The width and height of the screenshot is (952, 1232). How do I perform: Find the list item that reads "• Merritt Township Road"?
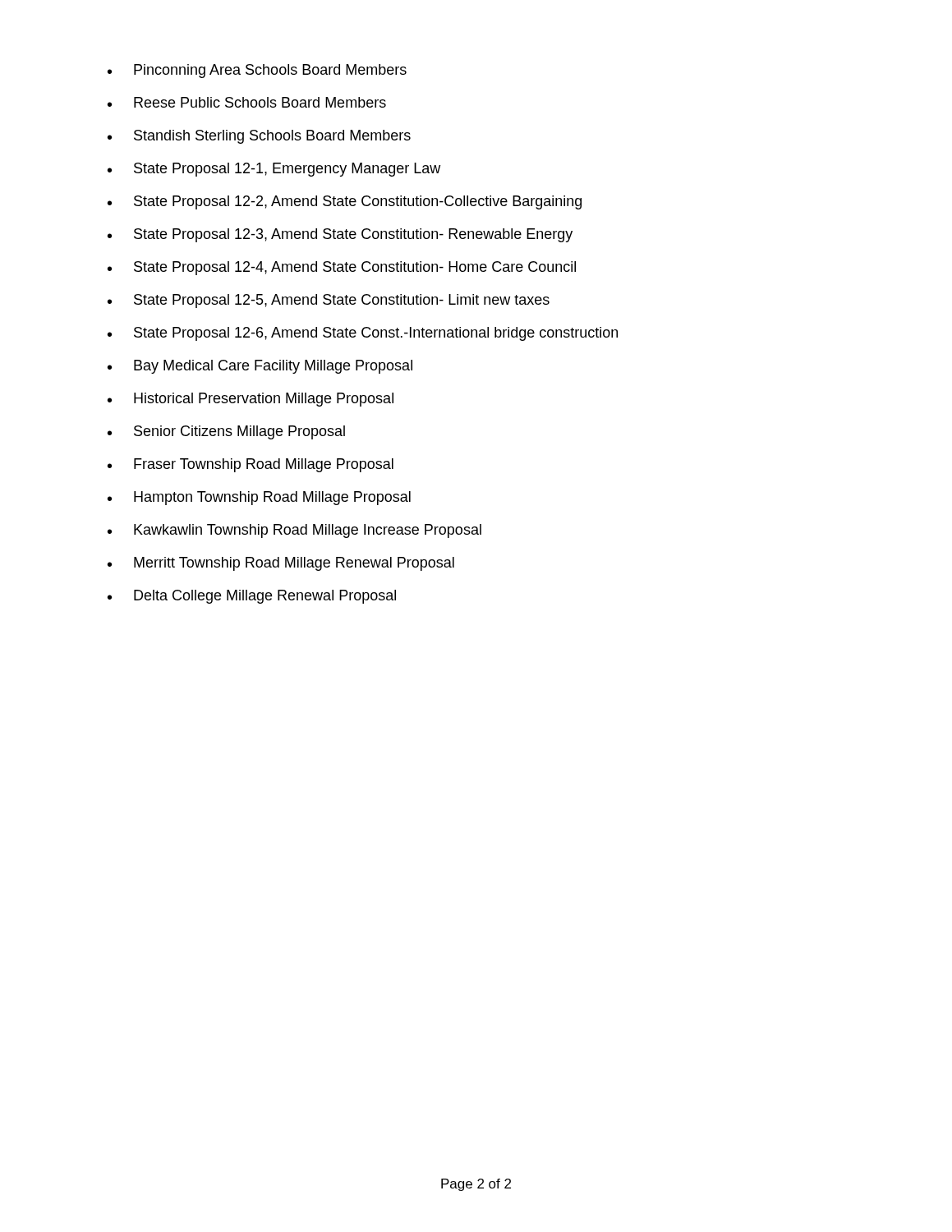coord(281,564)
